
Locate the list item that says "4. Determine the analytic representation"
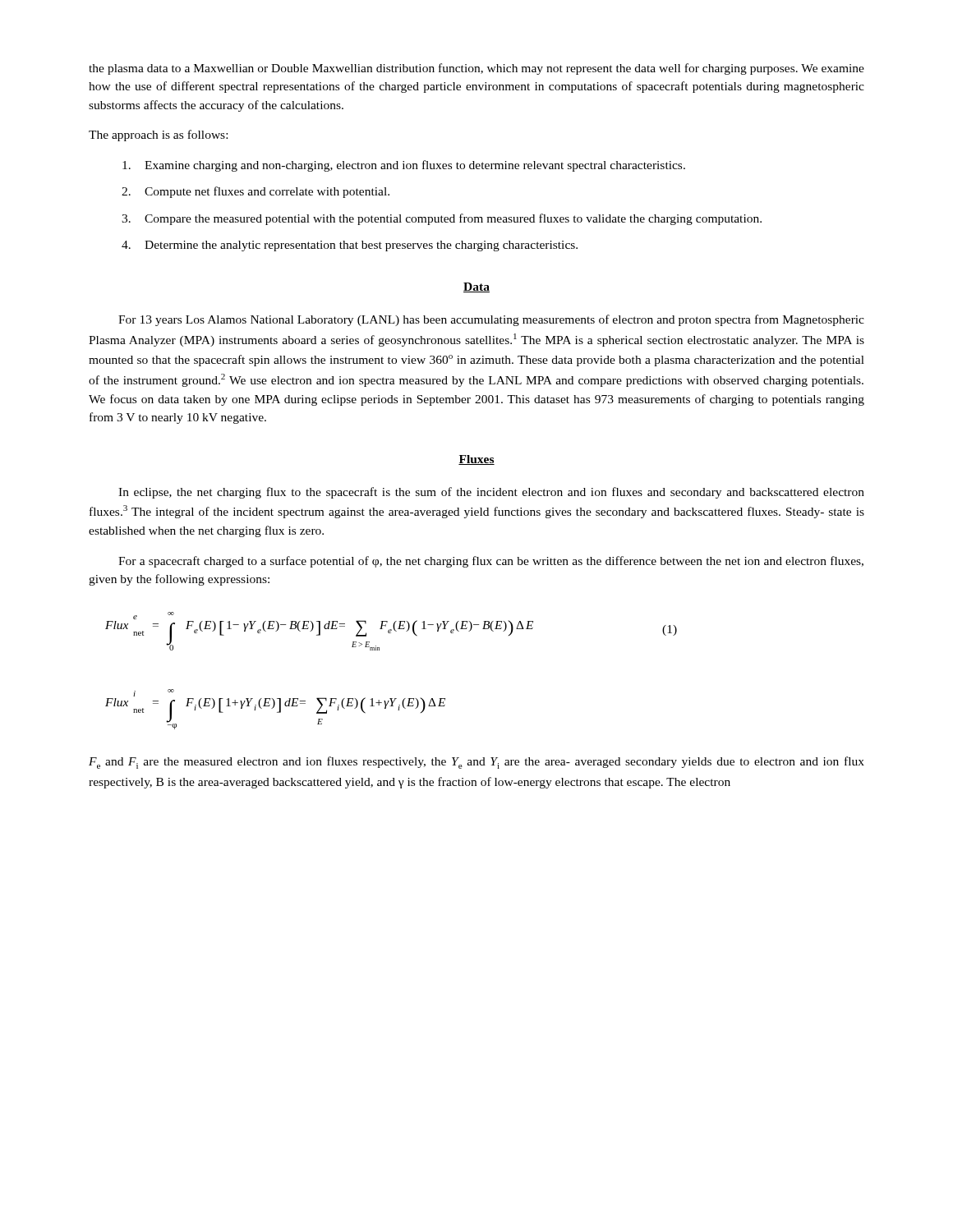click(x=493, y=245)
